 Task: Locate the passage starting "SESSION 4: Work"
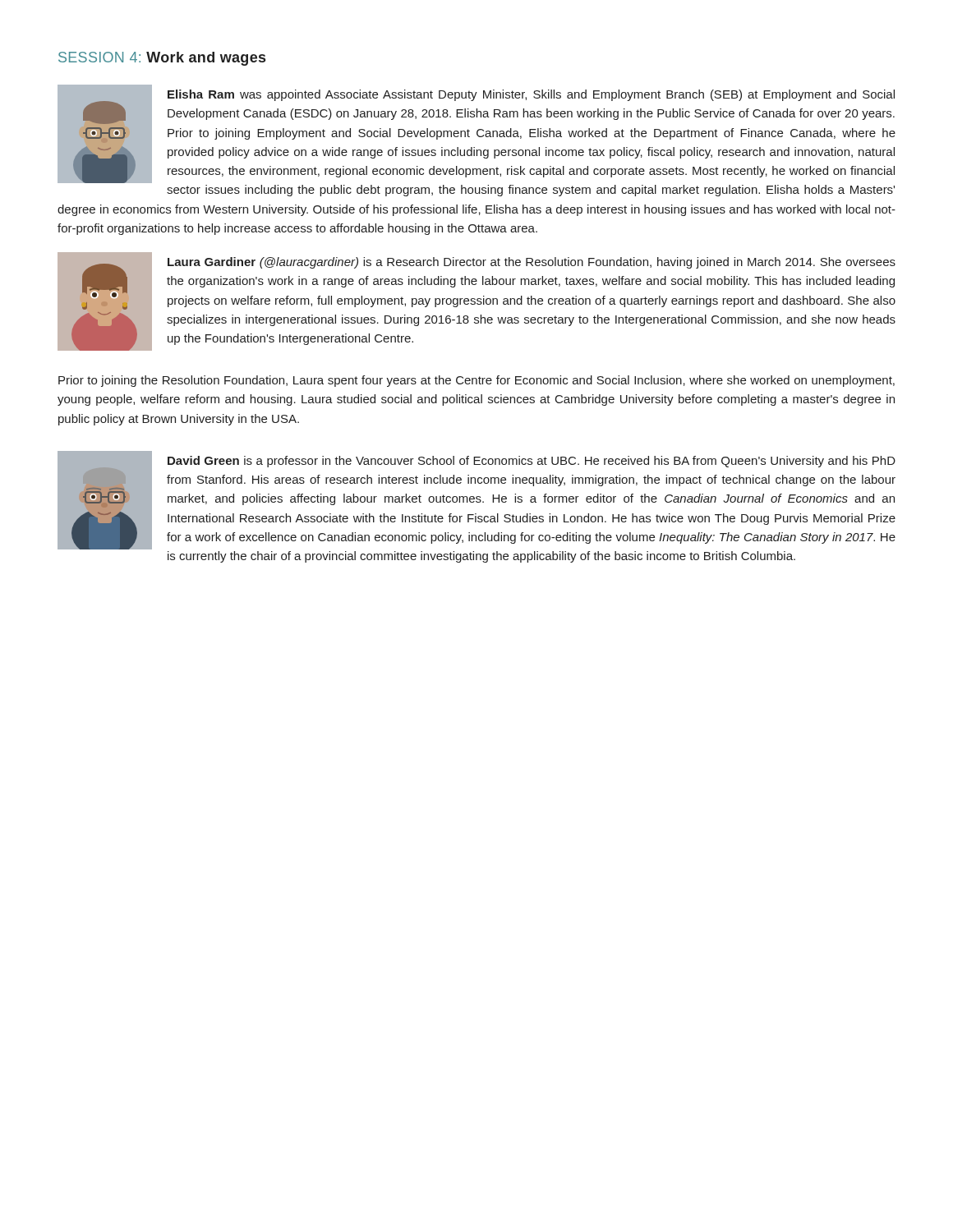162,57
